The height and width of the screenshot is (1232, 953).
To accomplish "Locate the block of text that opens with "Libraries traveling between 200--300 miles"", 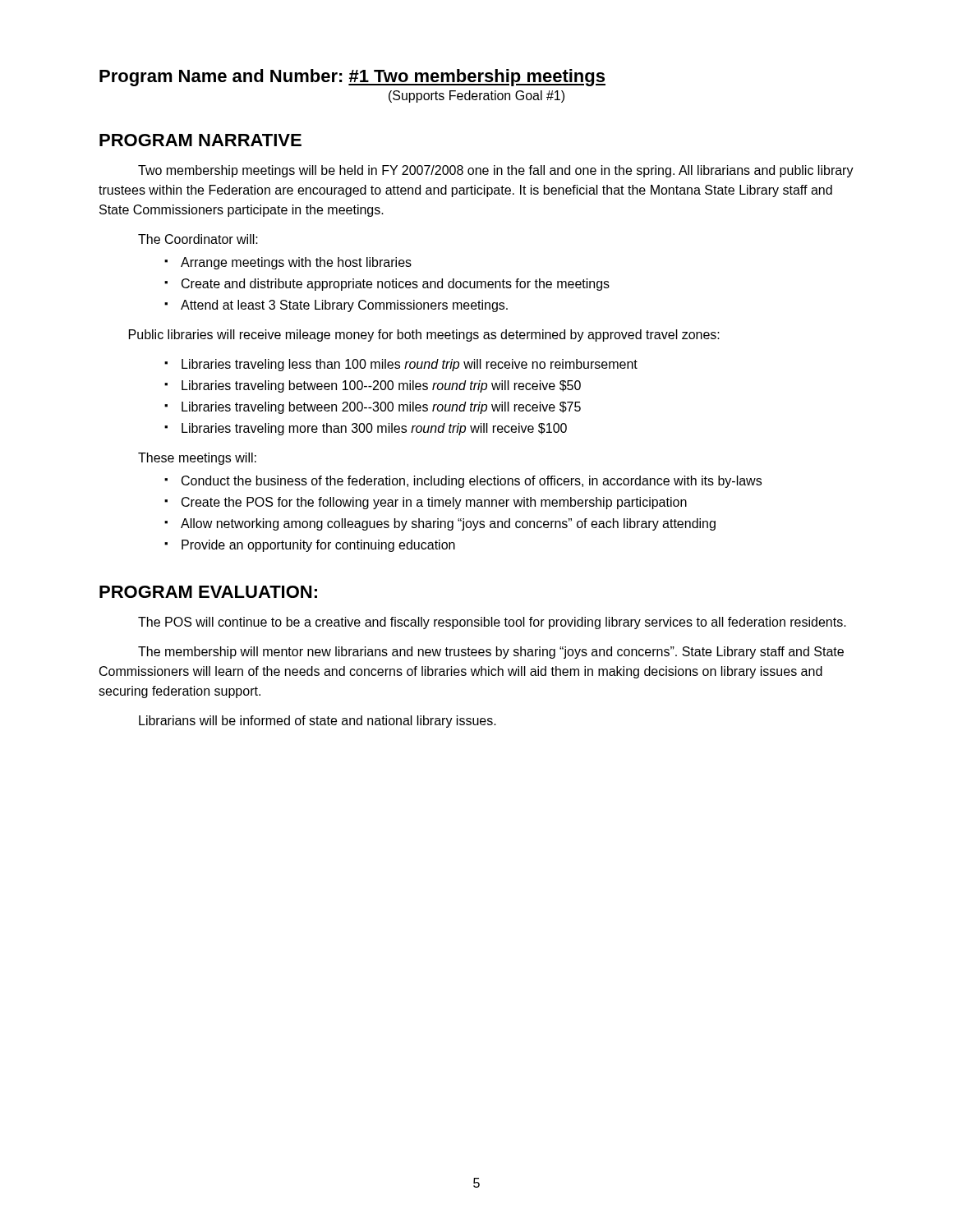I will click(x=381, y=407).
